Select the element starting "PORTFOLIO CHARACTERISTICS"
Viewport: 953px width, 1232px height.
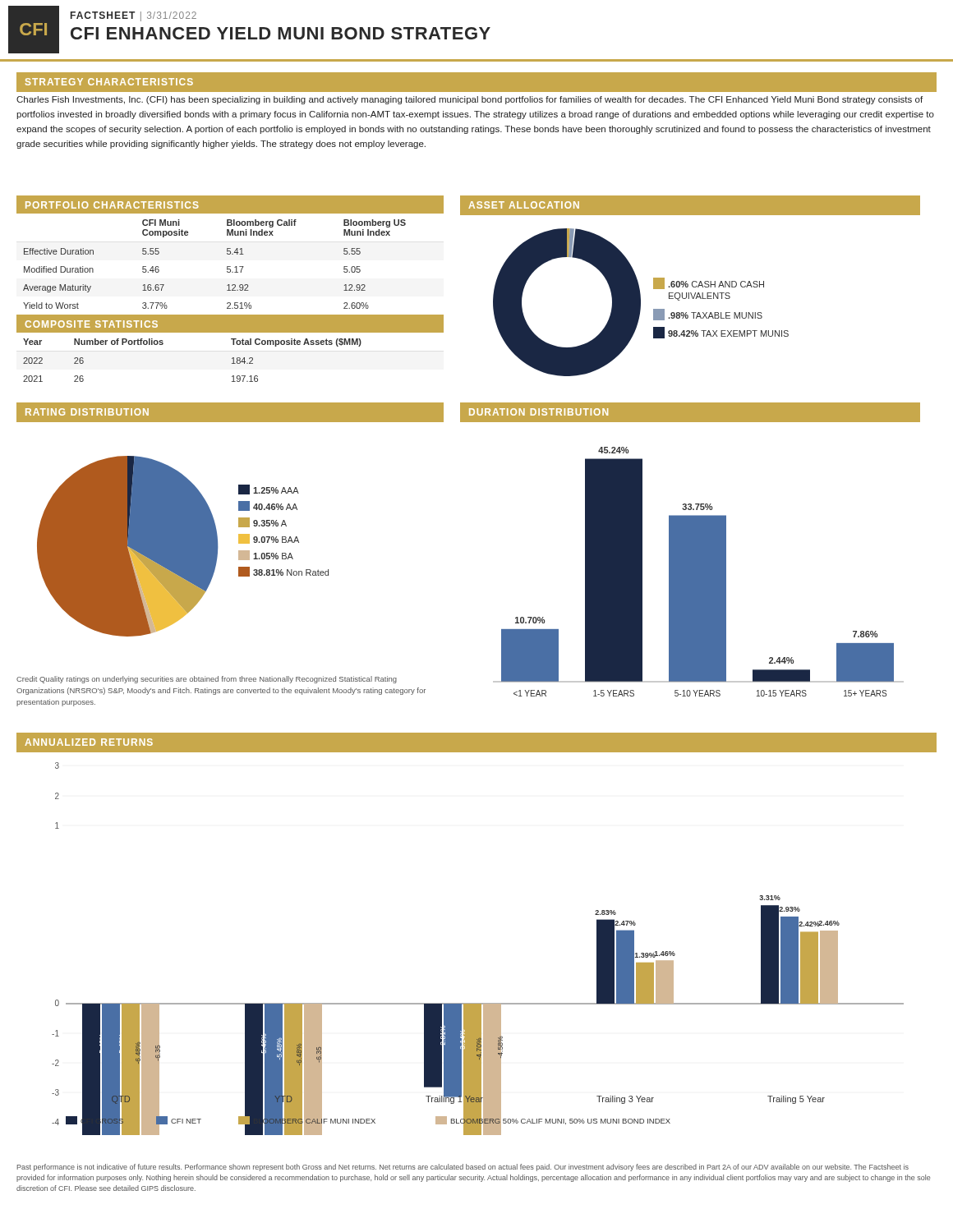[112, 205]
